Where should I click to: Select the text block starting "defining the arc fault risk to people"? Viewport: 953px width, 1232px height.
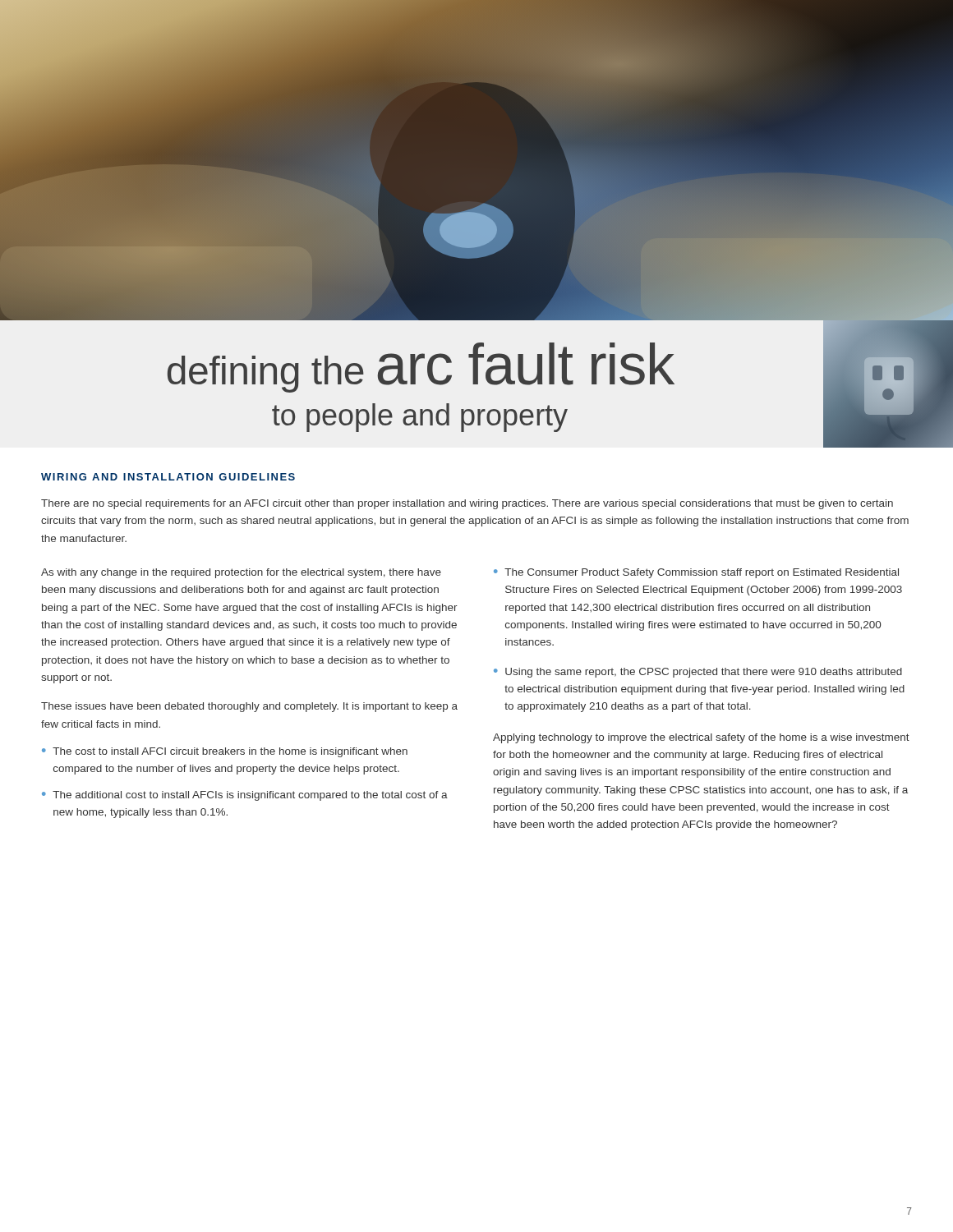[x=476, y=384]
